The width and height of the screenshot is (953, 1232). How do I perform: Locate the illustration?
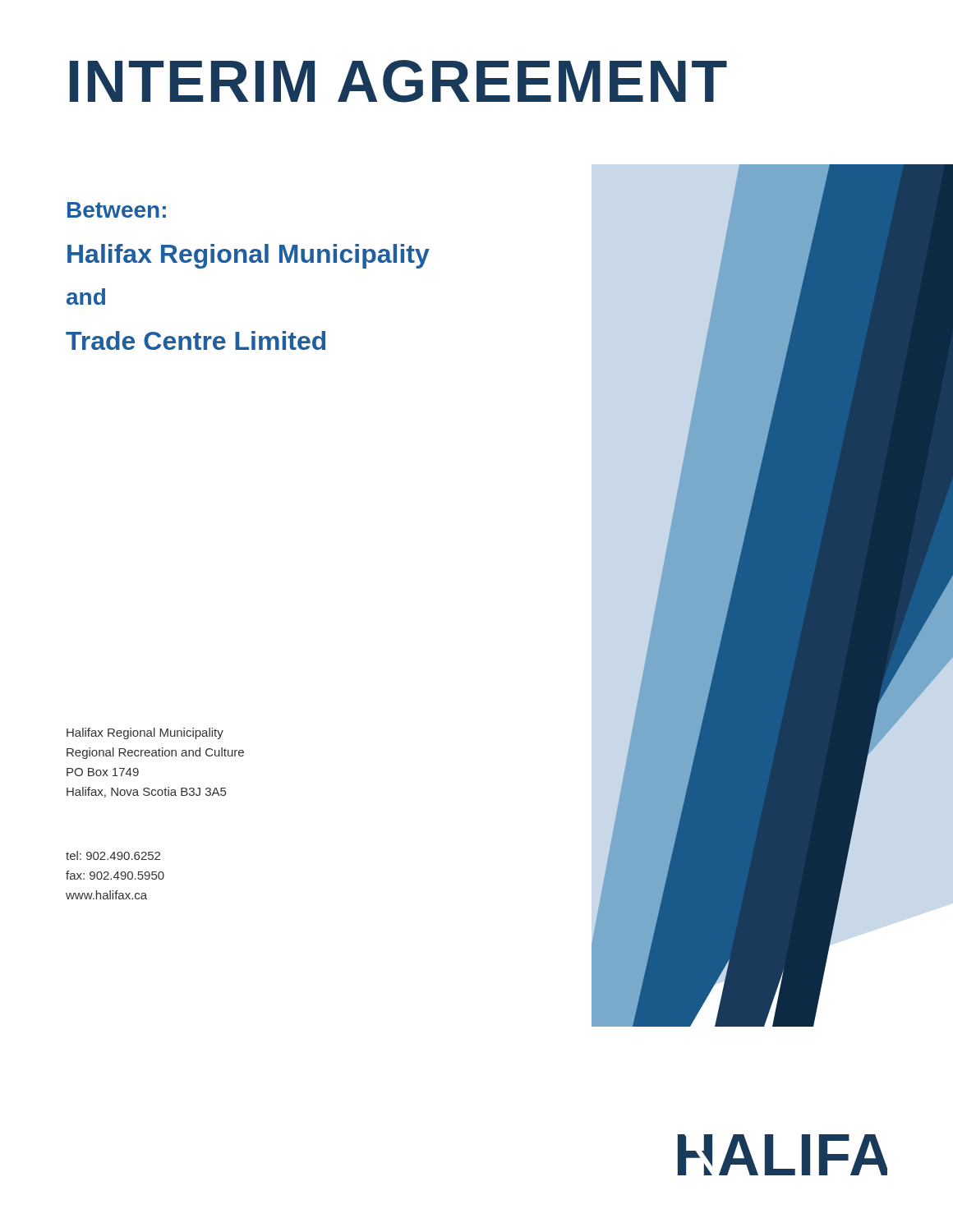[739, 595]
